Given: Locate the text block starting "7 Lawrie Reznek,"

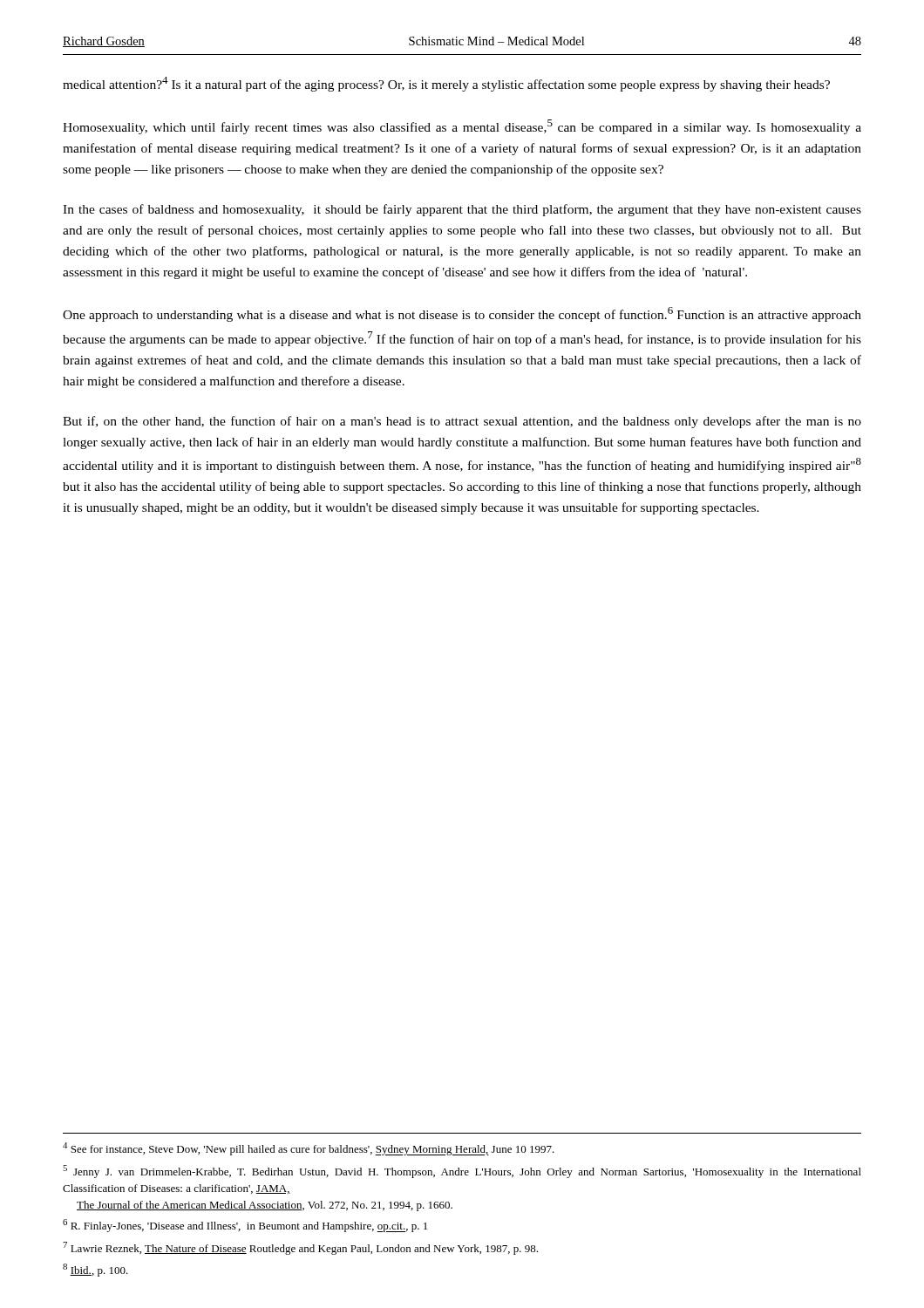Looking at the screenshot, I should coord(301,1247).
